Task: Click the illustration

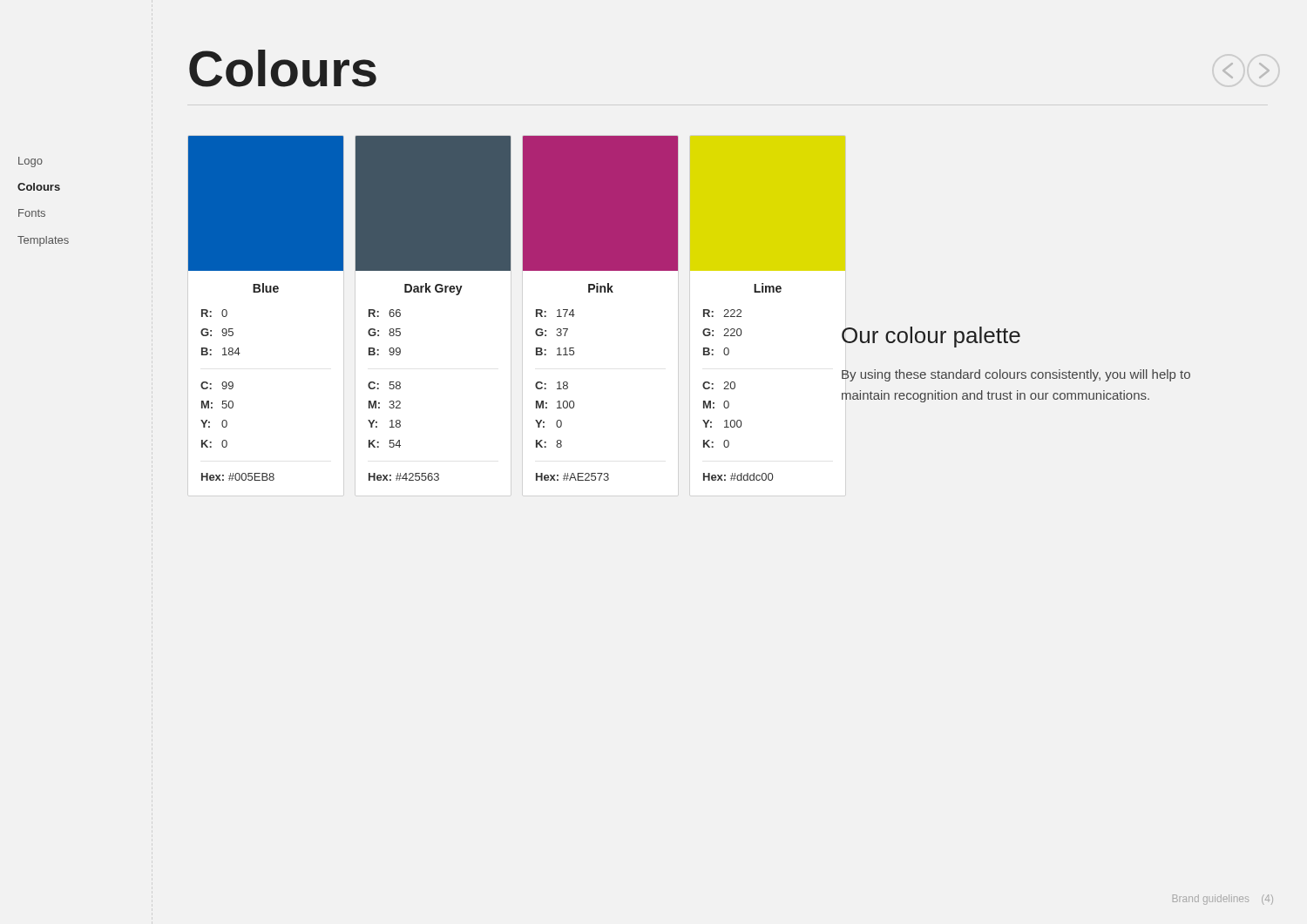Action: [1246, 72]
